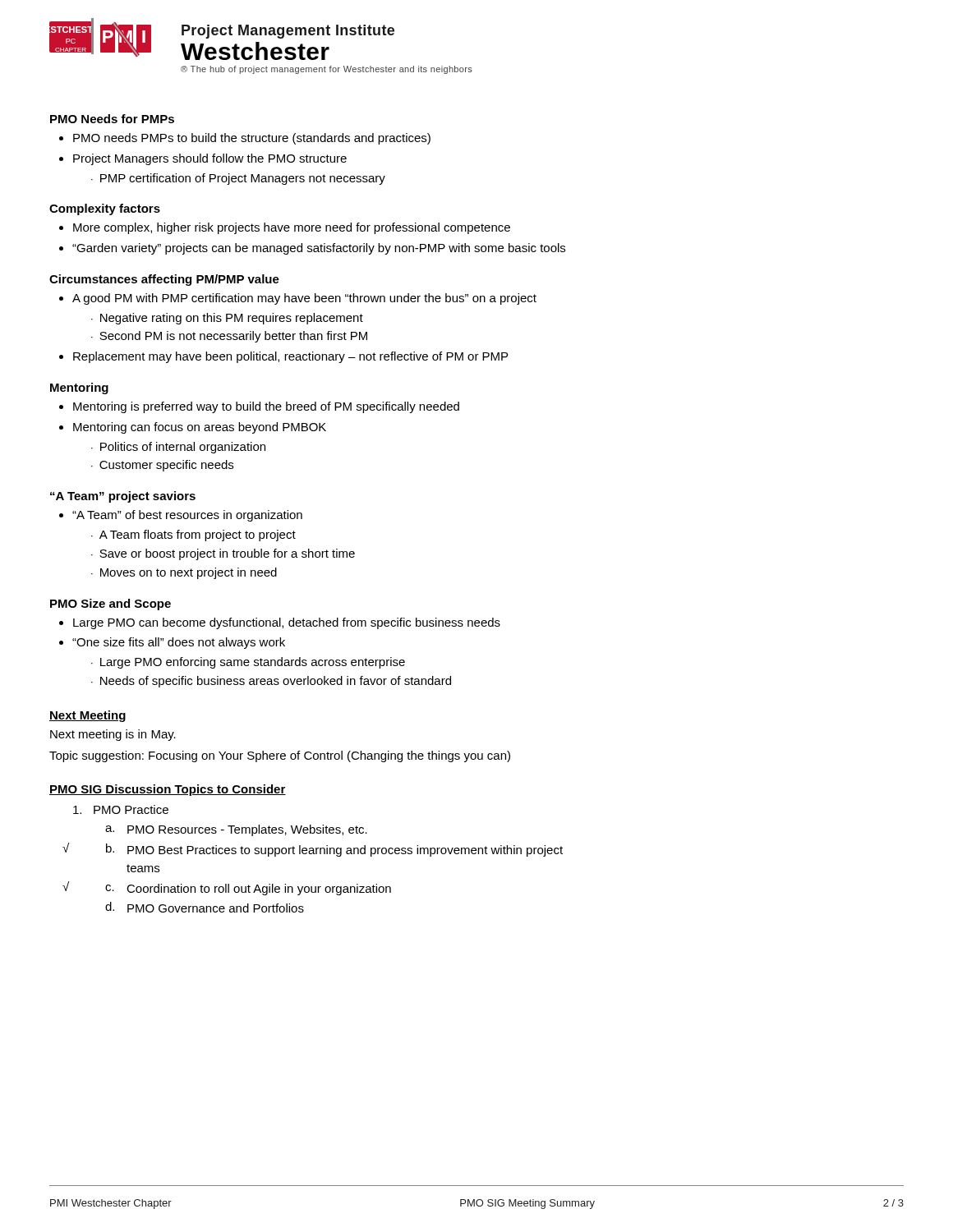
Task: Find "PMO Needs for PMPs" on this page
Action: tap(112, 119)
